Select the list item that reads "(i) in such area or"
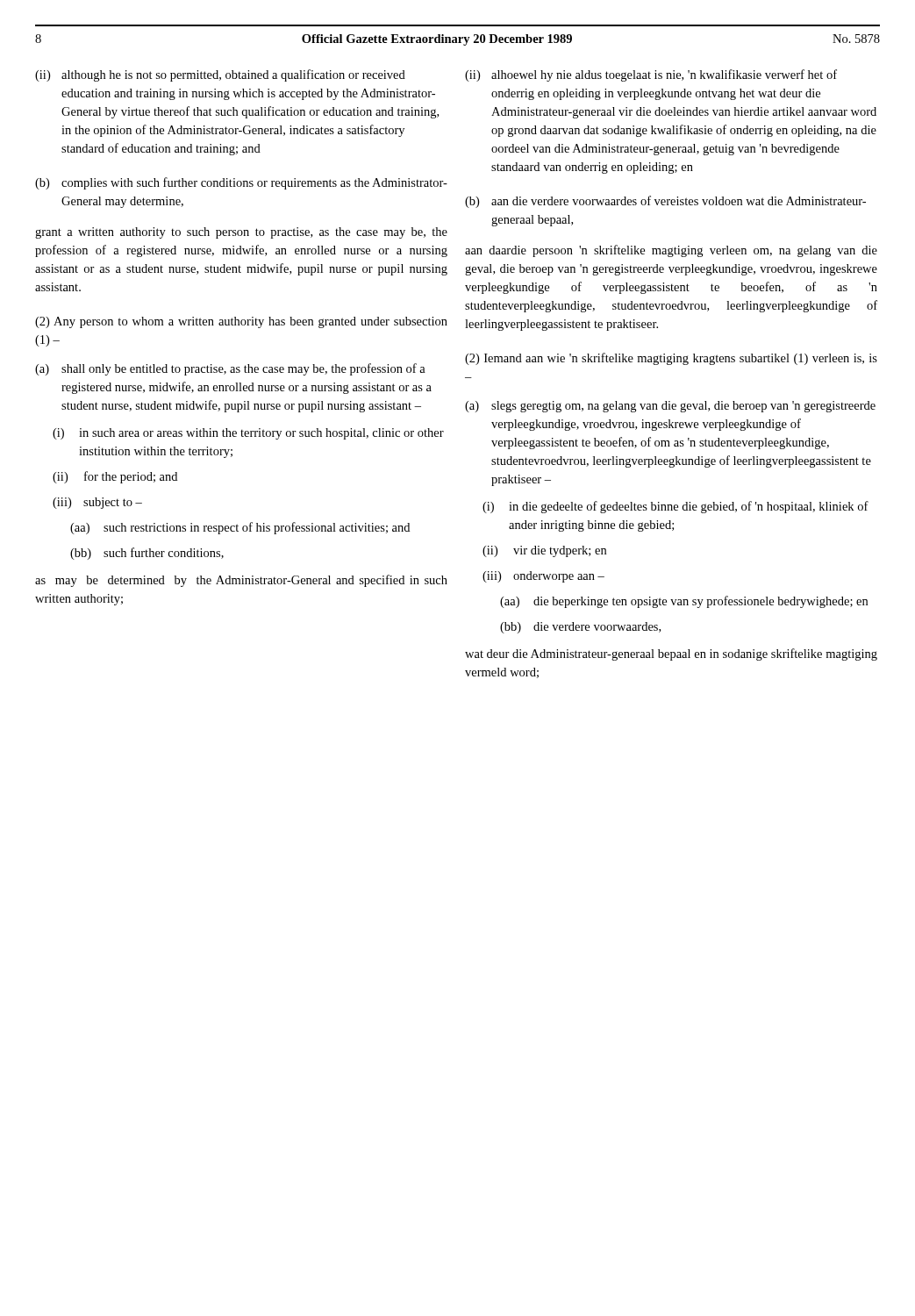Screen dimensions: 1316x915 (x=250, y=442)
